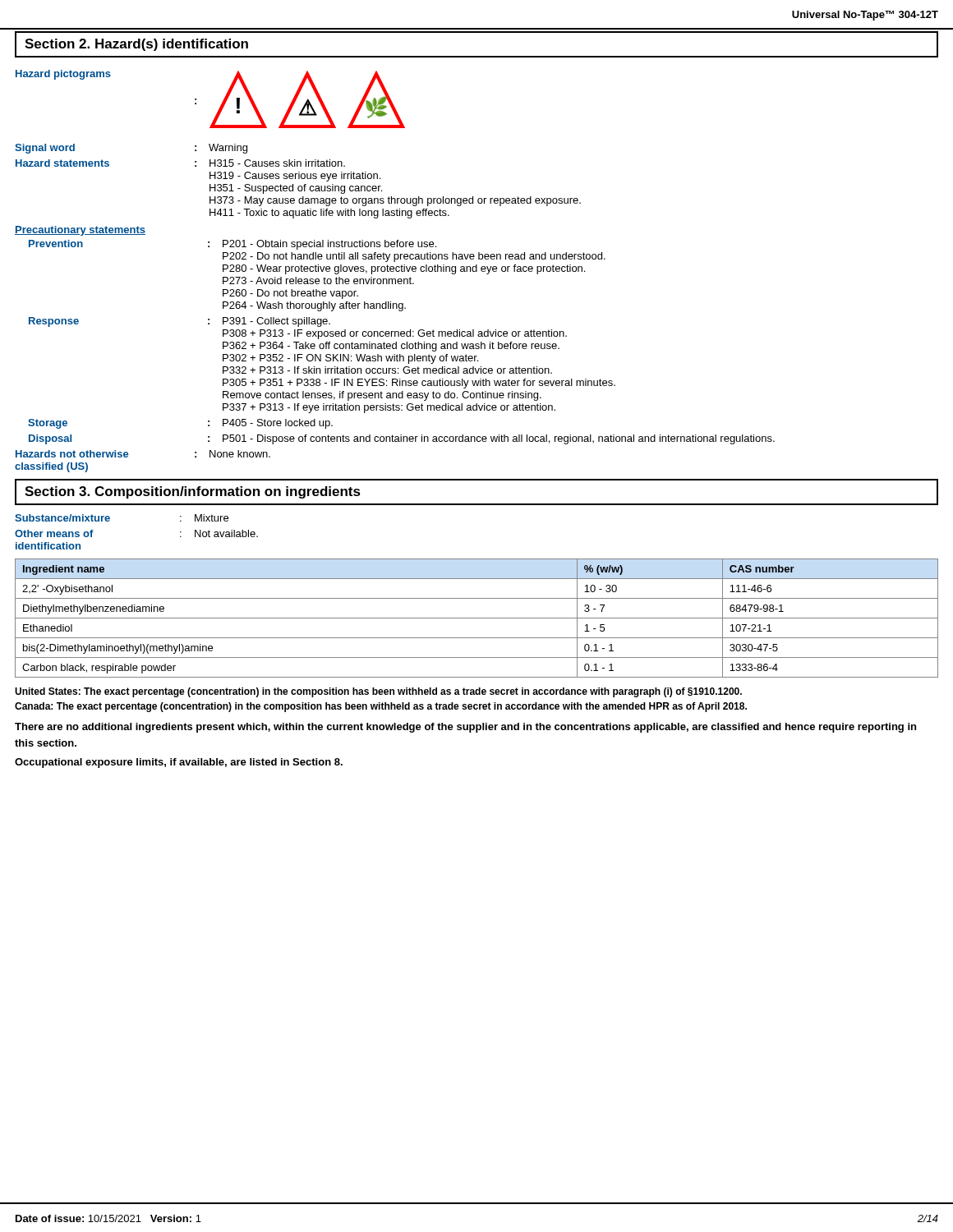This screenshot has width=953, height=1232.
Task: Click on the text containing "Other means ofidentification : Not available."
Action: click(x=51, y=533)
